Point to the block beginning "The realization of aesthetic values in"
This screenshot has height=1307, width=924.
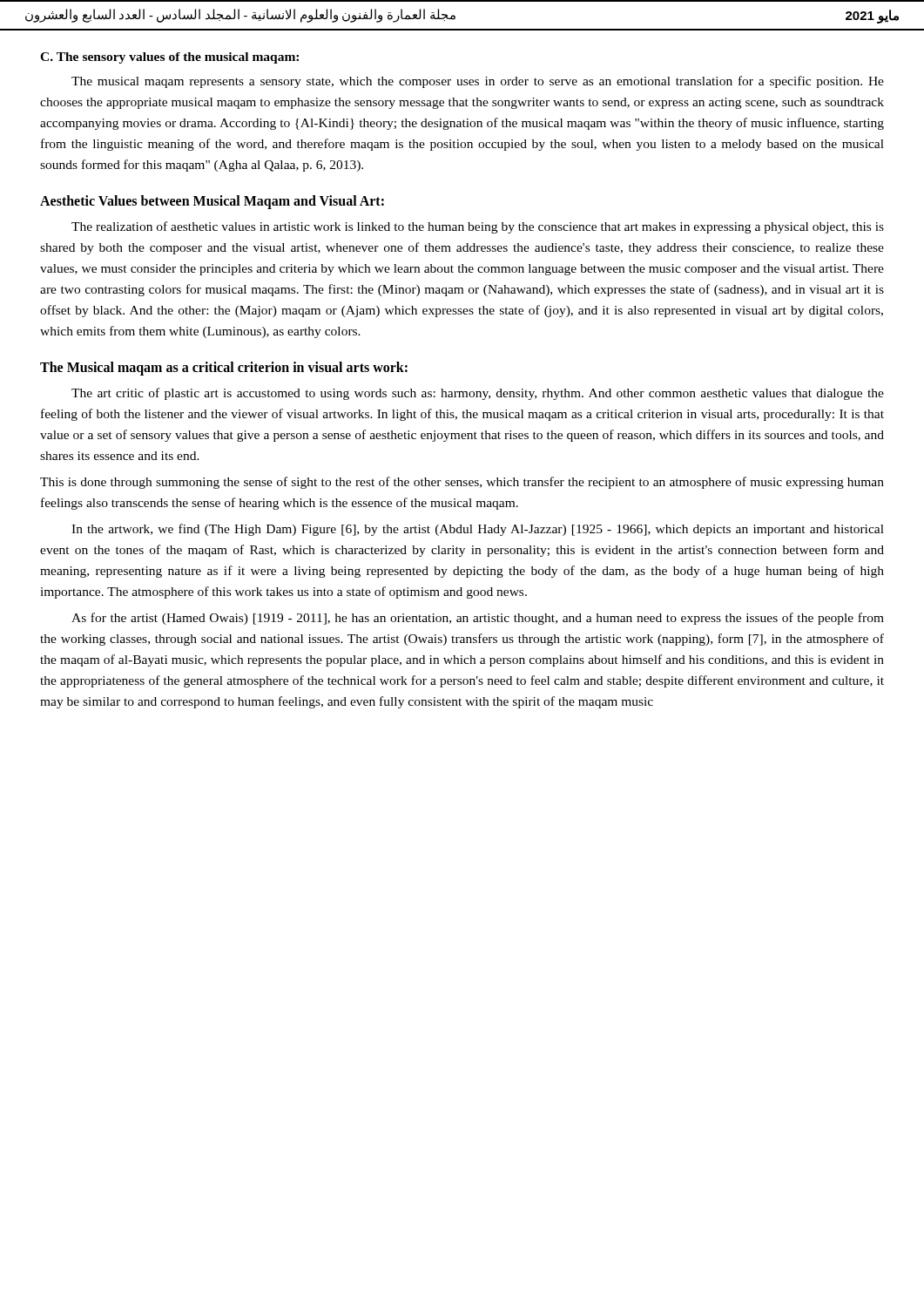pyautogui.click(x=462, y=279)
